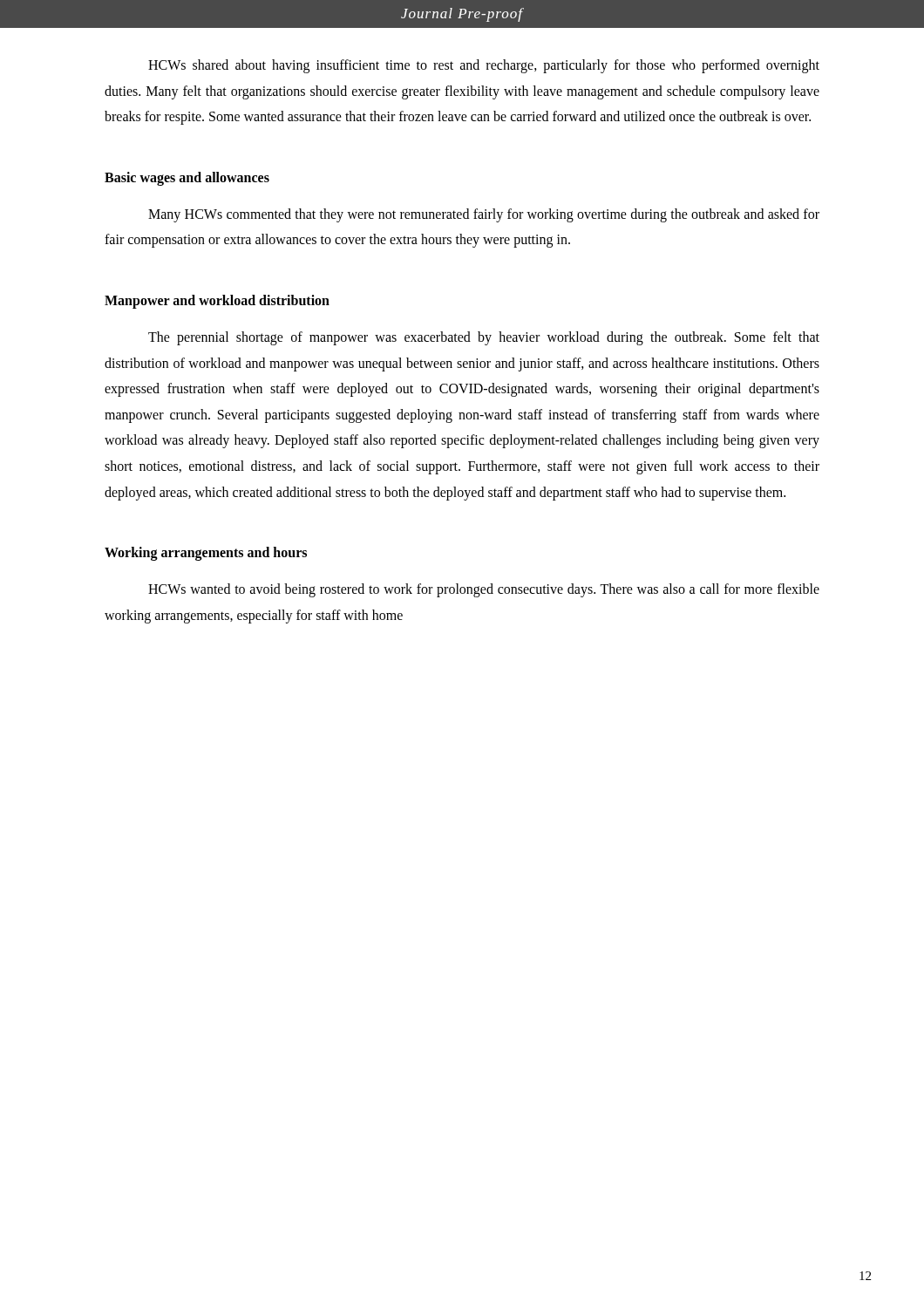Point to the text block starting "Working arrangements and hours"
This screenshot has height=1308, width=924.
pos(206,553)
